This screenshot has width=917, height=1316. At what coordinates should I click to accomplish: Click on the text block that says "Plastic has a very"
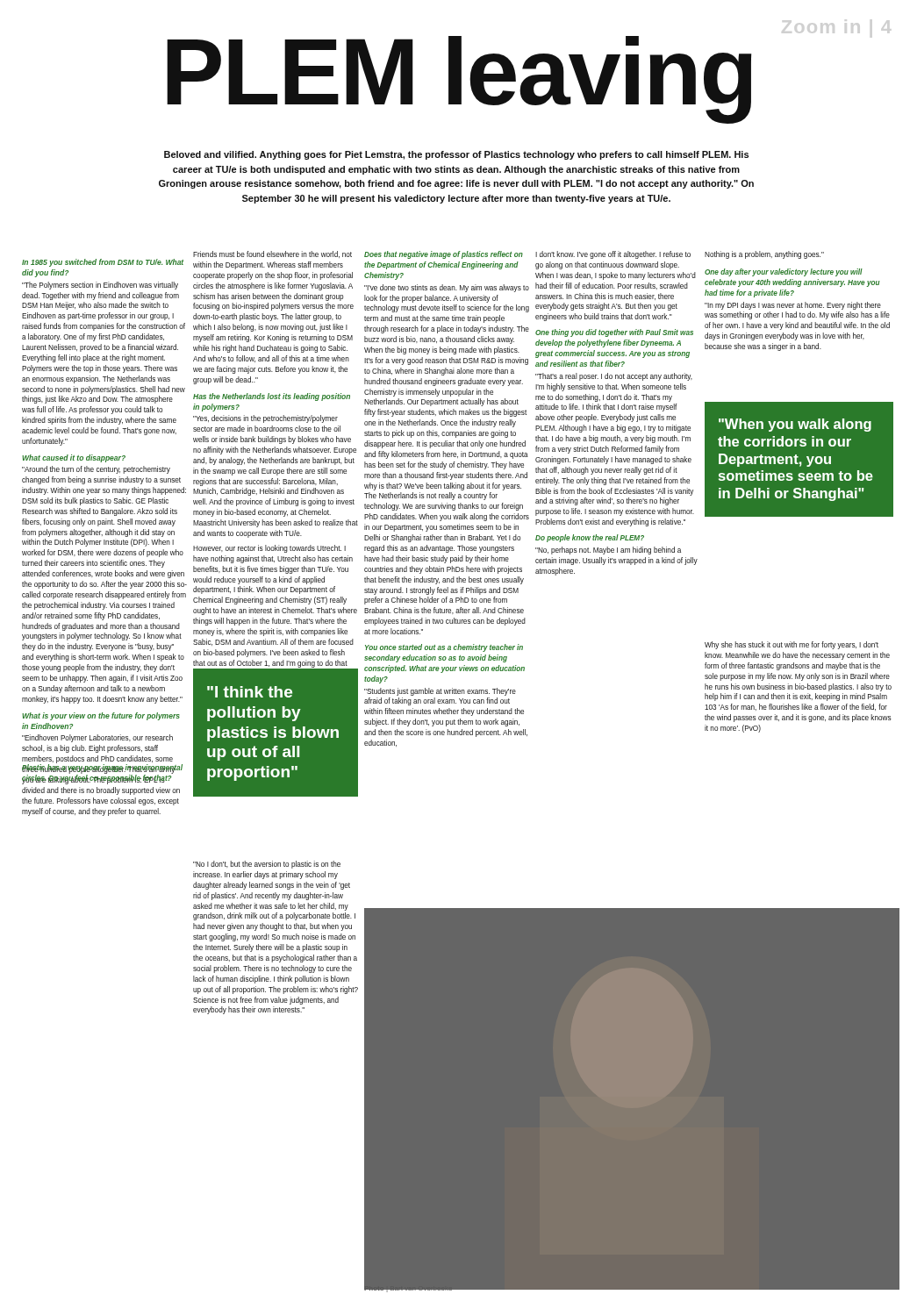click(x=104, y=774)
